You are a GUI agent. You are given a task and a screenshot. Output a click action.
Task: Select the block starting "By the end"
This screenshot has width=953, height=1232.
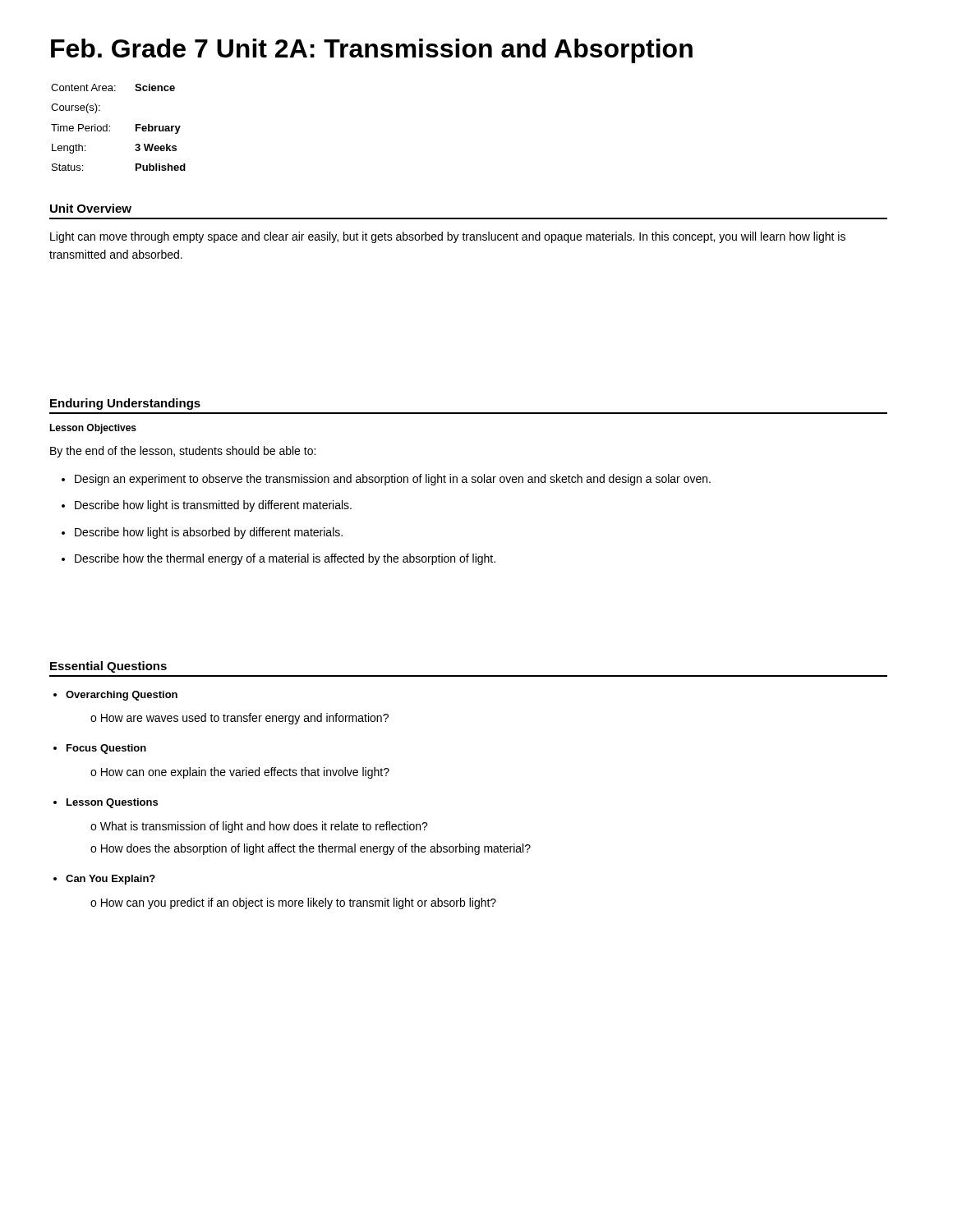pyautogui.click(x=183, y=452)
